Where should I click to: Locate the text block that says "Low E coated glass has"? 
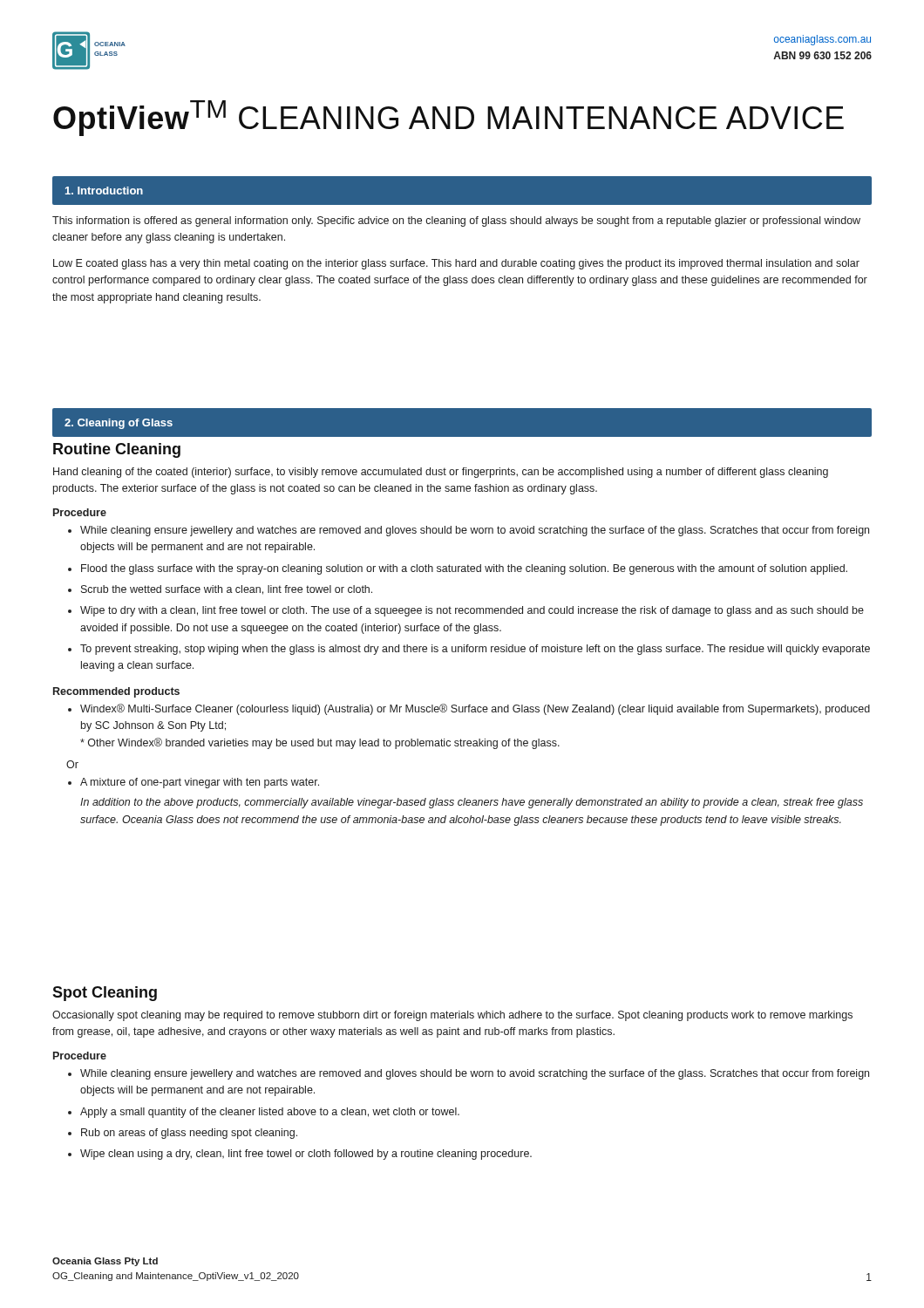click(x=460, y=280)
